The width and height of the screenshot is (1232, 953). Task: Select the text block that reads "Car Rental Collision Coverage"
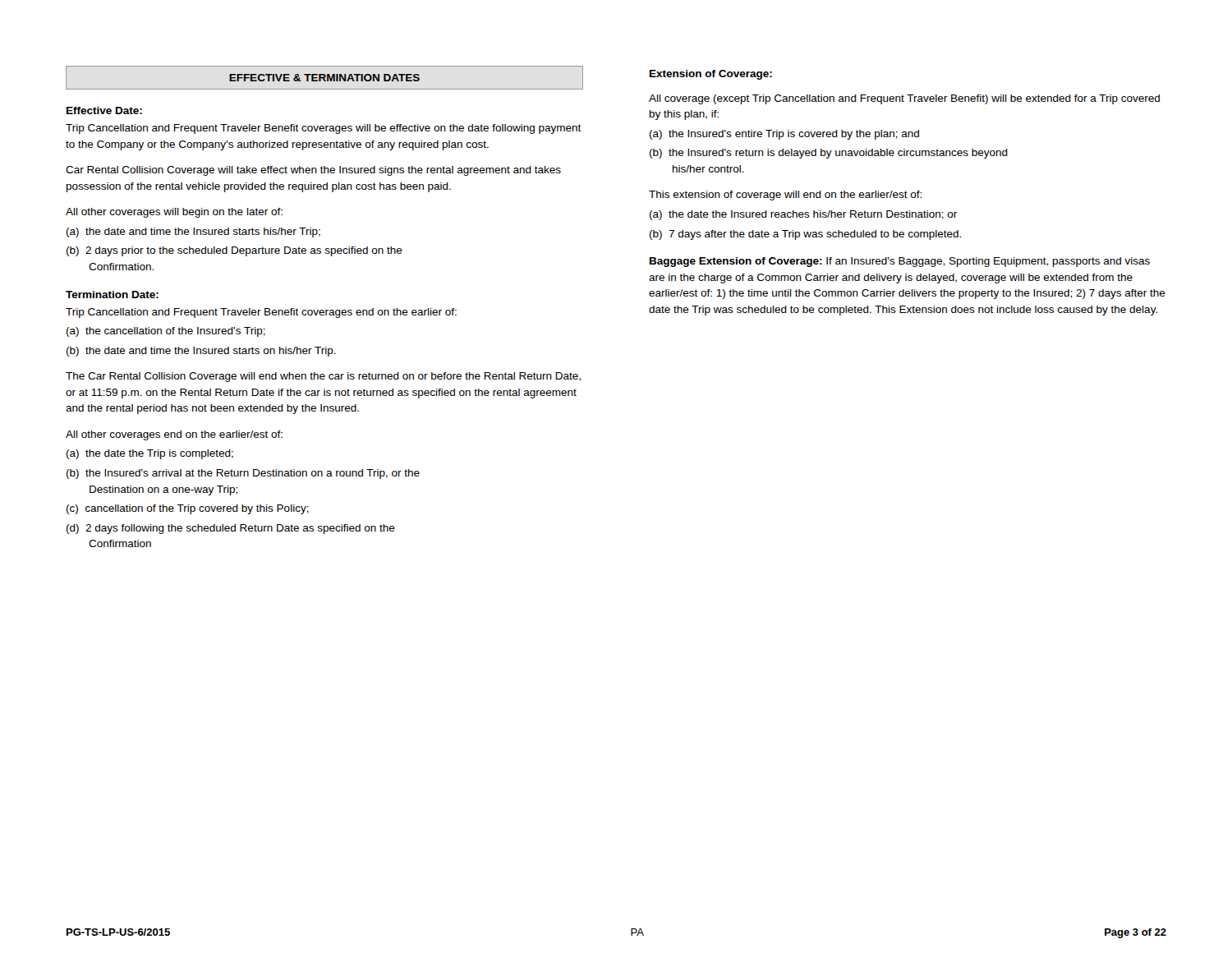tap(324, 178)
